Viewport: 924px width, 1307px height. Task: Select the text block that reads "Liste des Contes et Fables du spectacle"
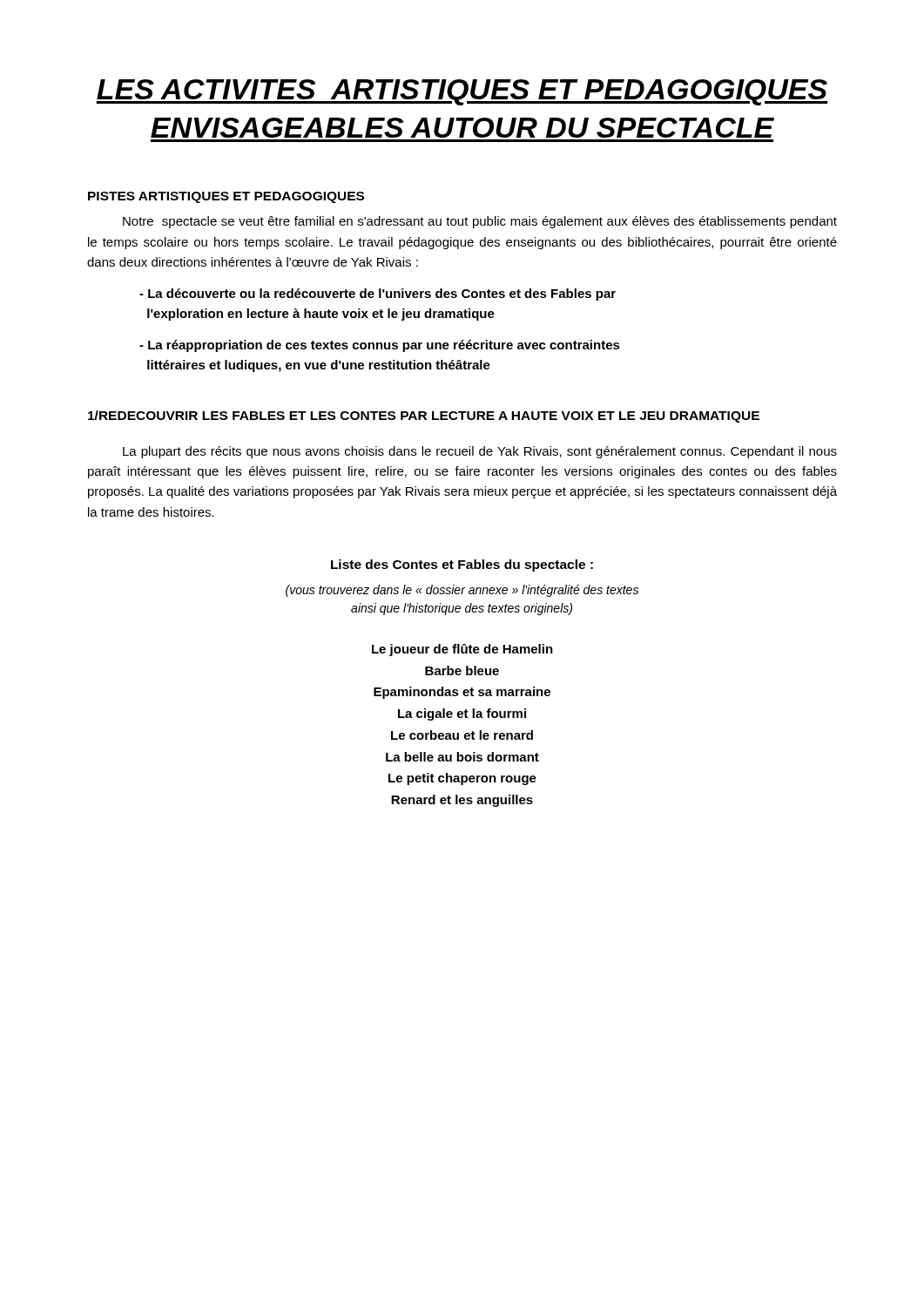pos(462,564)
